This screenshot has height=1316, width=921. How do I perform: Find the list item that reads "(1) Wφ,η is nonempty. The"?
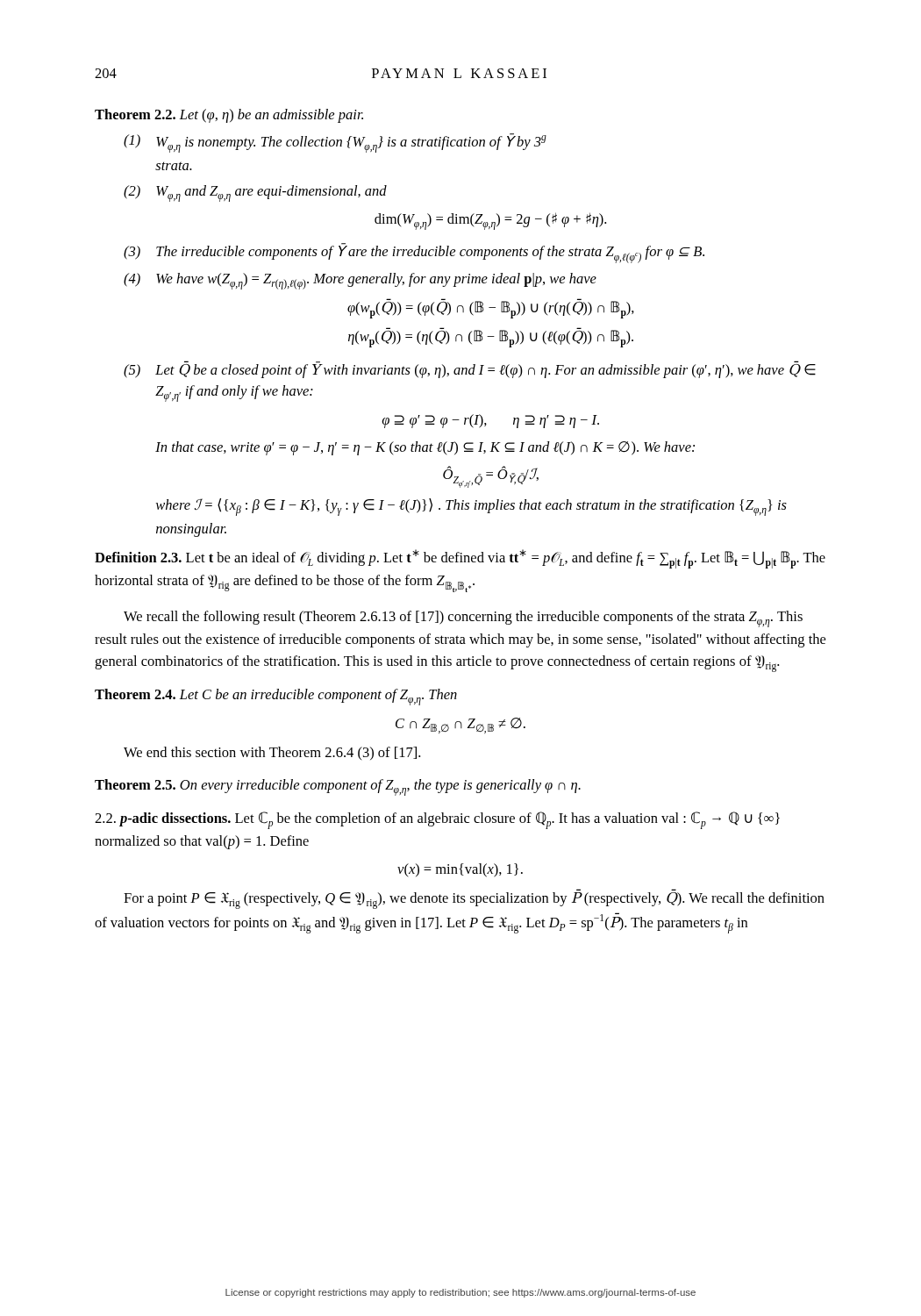(475, 153)
